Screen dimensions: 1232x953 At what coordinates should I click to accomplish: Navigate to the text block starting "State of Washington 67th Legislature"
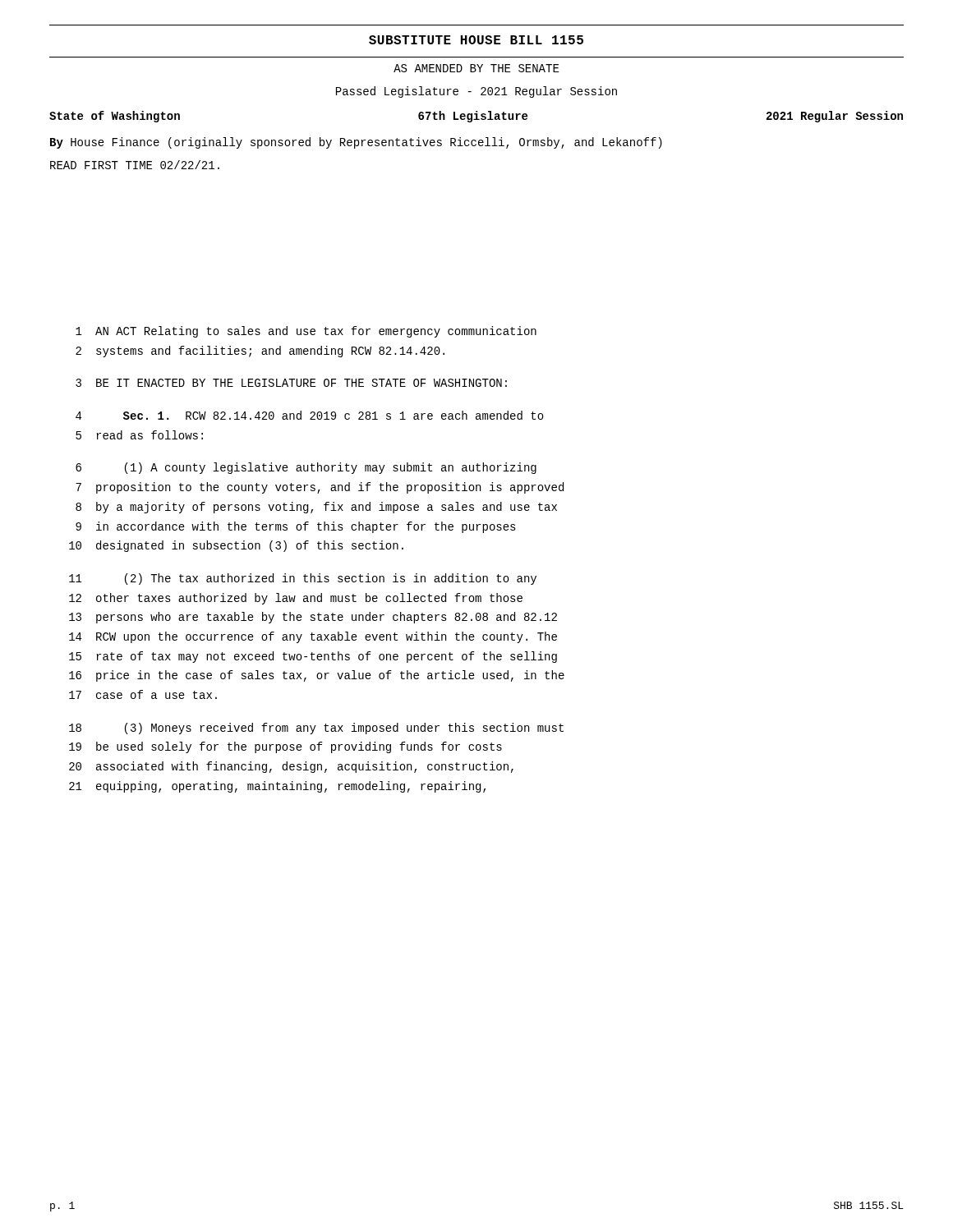coord(476,117)
